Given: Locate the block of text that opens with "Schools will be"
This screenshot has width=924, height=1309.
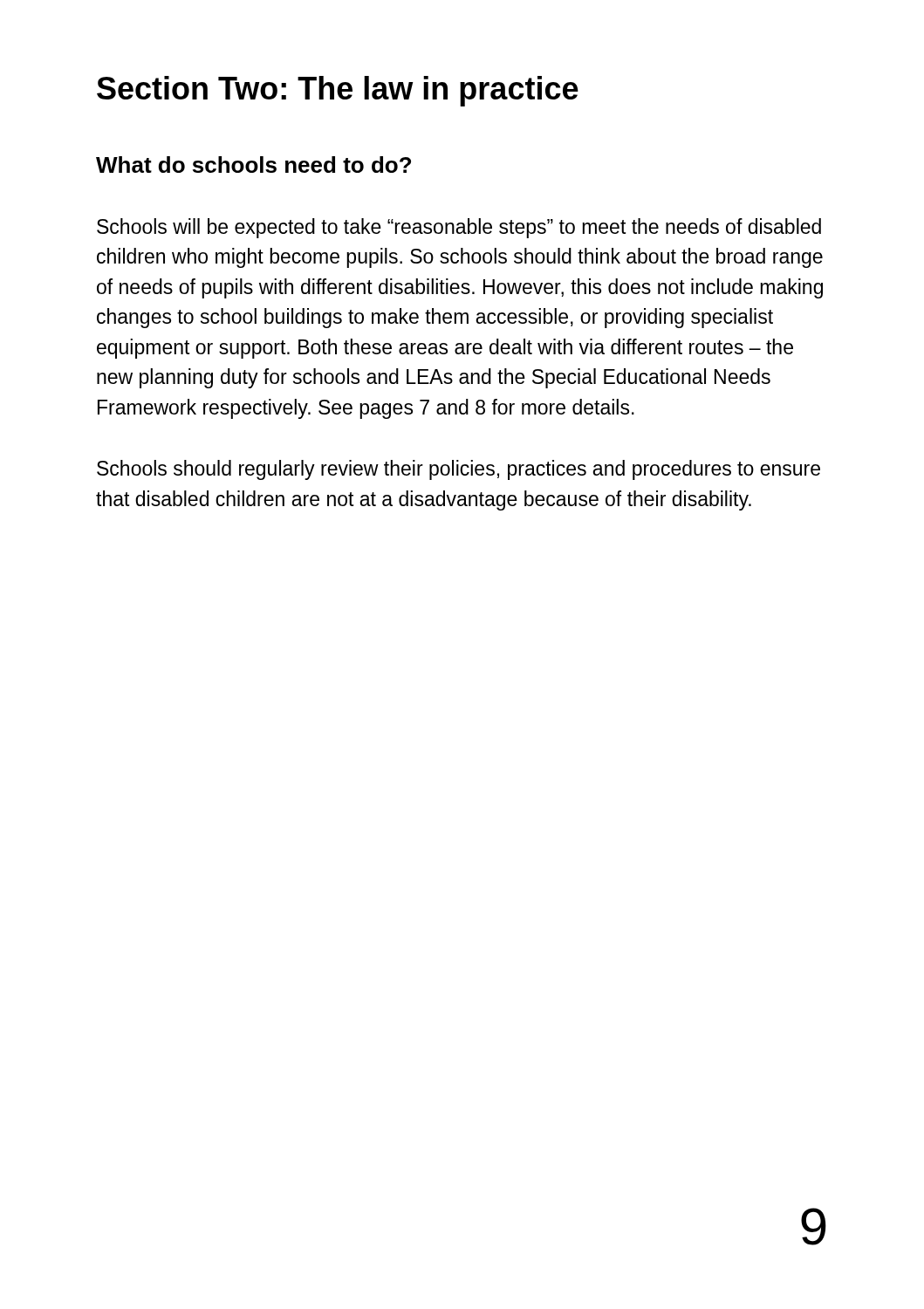Looking at the screenshot, I should (460, 317).
